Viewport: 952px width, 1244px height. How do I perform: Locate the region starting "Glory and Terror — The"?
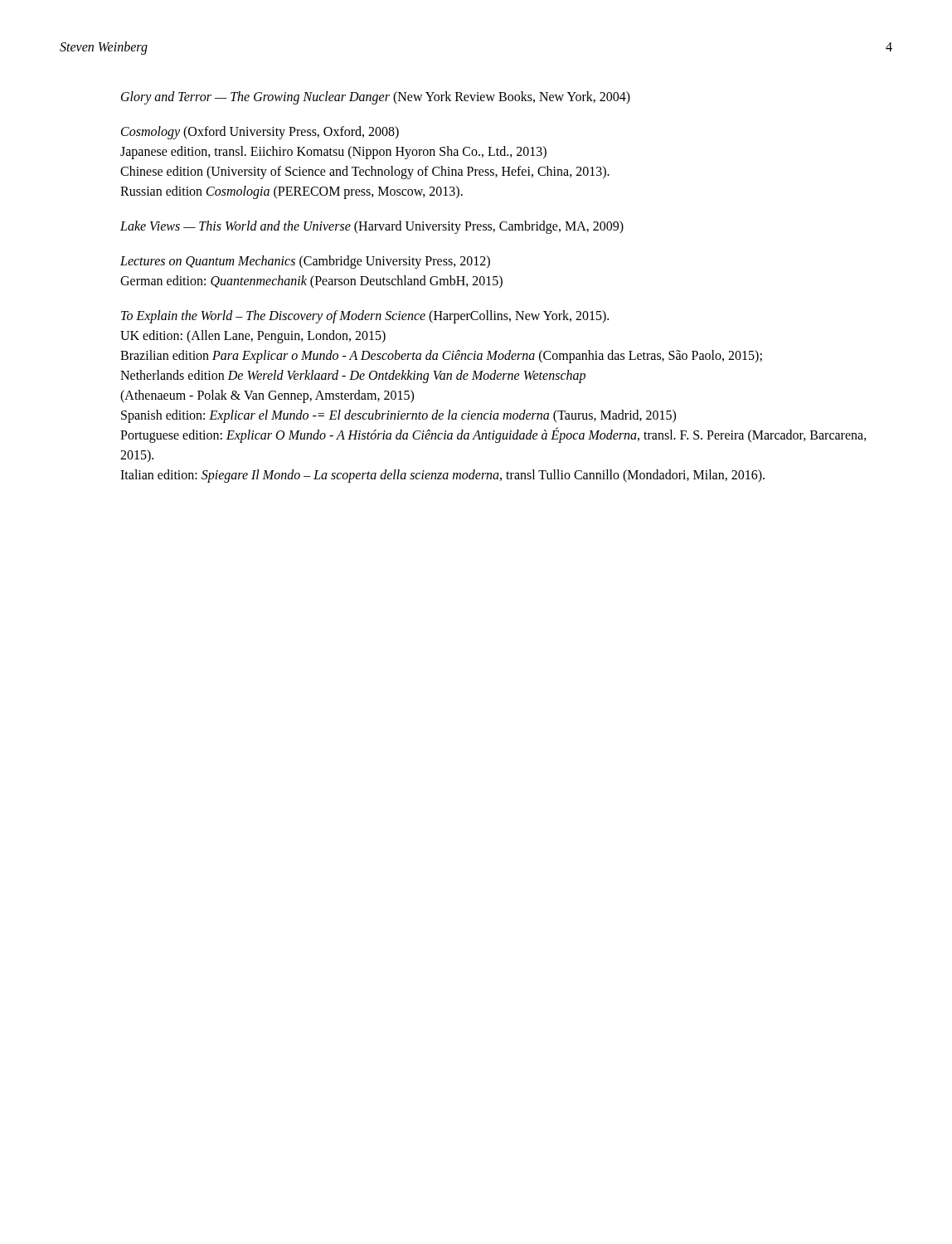(495, 97)
